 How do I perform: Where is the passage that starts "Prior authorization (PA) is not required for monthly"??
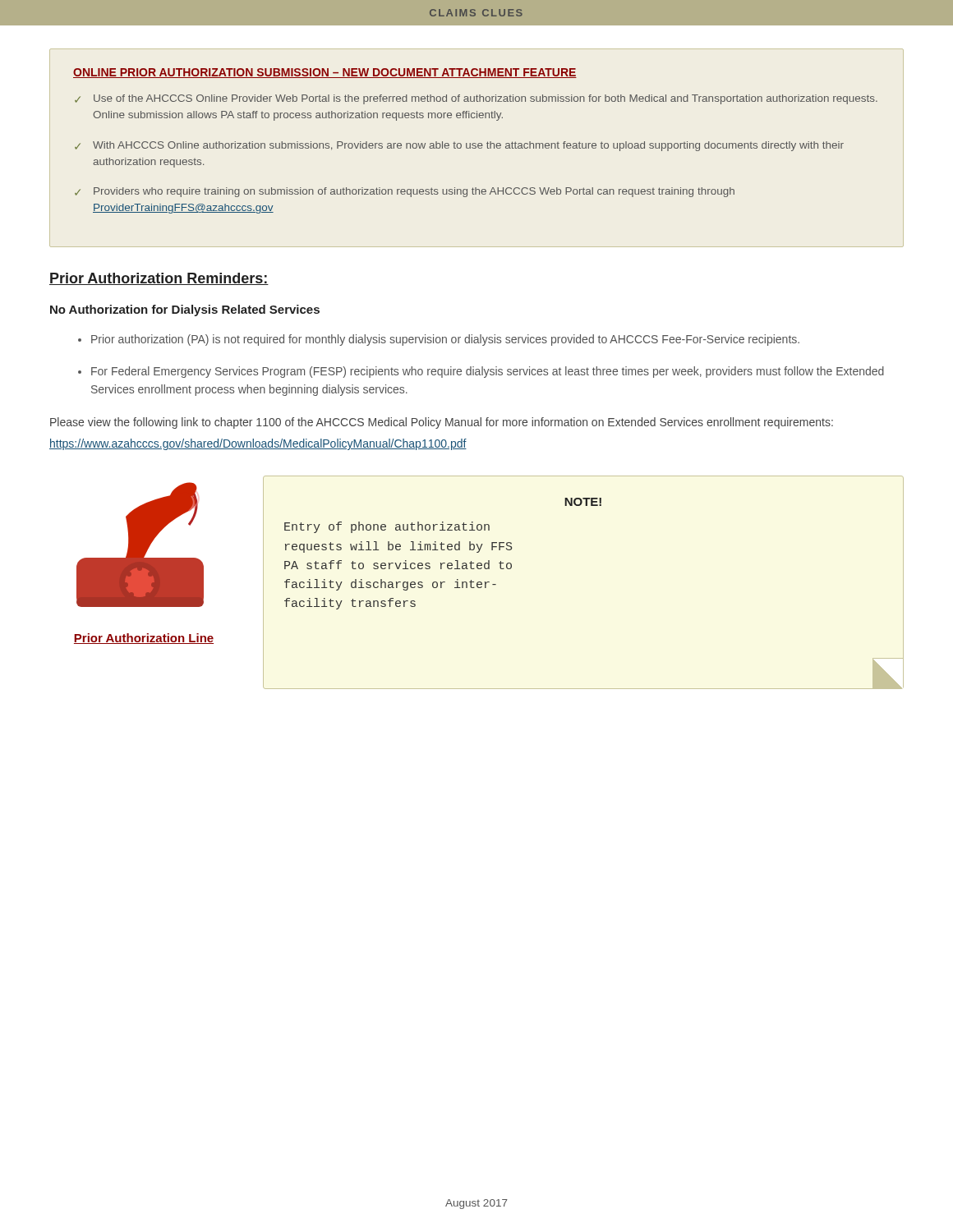point(445,339)
